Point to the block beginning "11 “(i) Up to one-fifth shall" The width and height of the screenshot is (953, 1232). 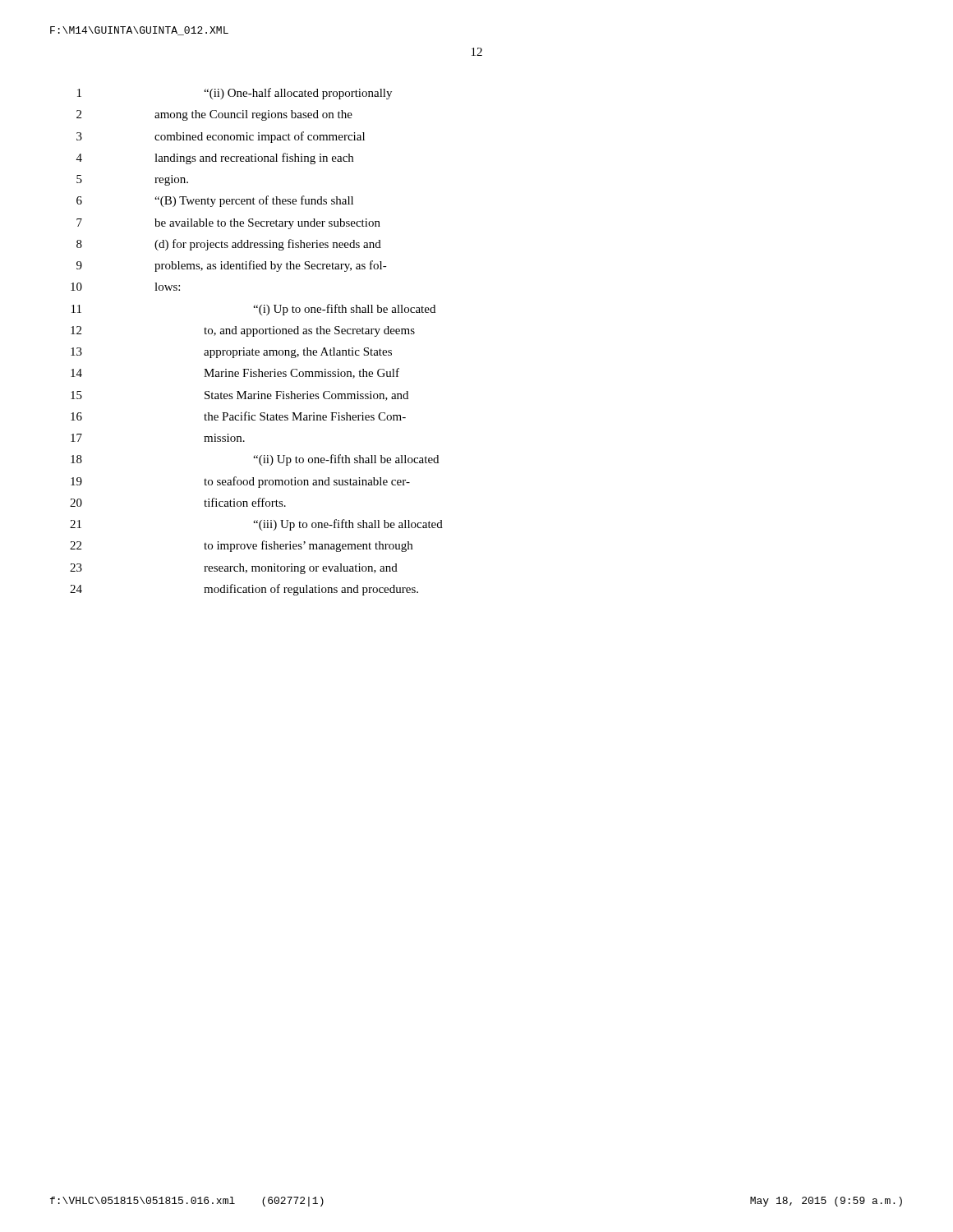click(x=253, y=310)
